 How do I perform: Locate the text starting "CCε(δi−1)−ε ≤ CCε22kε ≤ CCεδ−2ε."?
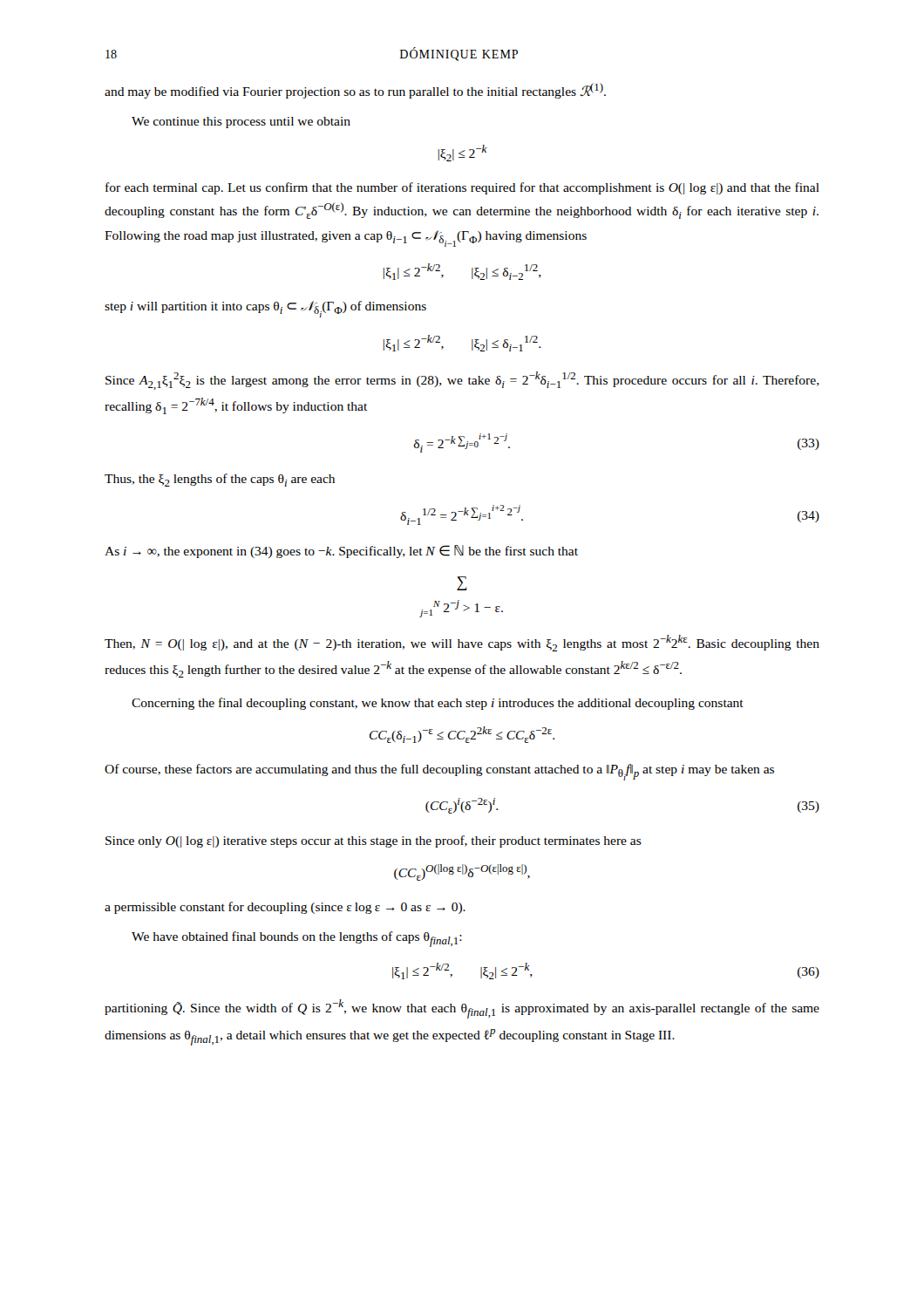(x=462, y=735)
